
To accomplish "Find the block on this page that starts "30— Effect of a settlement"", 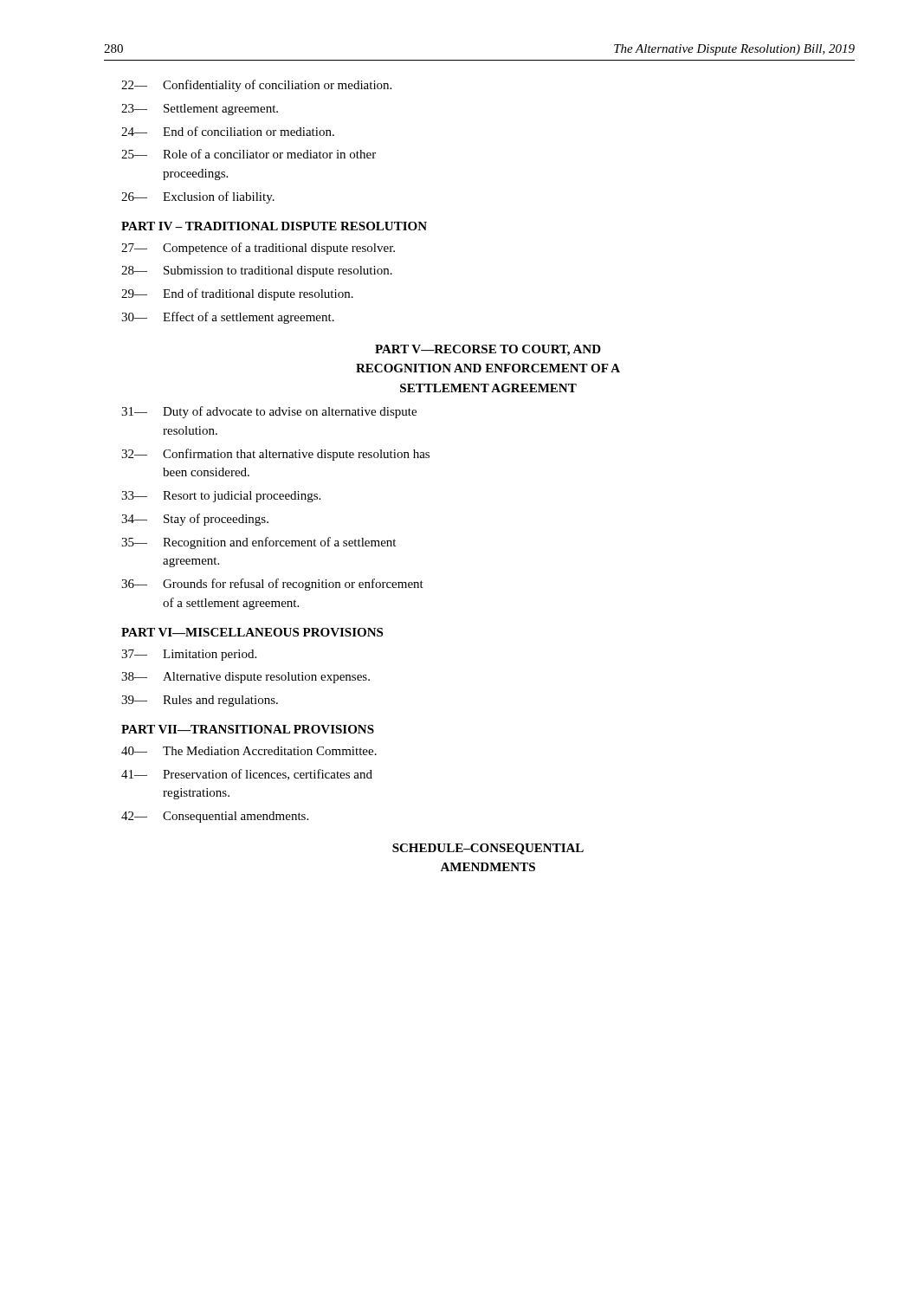I will [x=228, y=318].
